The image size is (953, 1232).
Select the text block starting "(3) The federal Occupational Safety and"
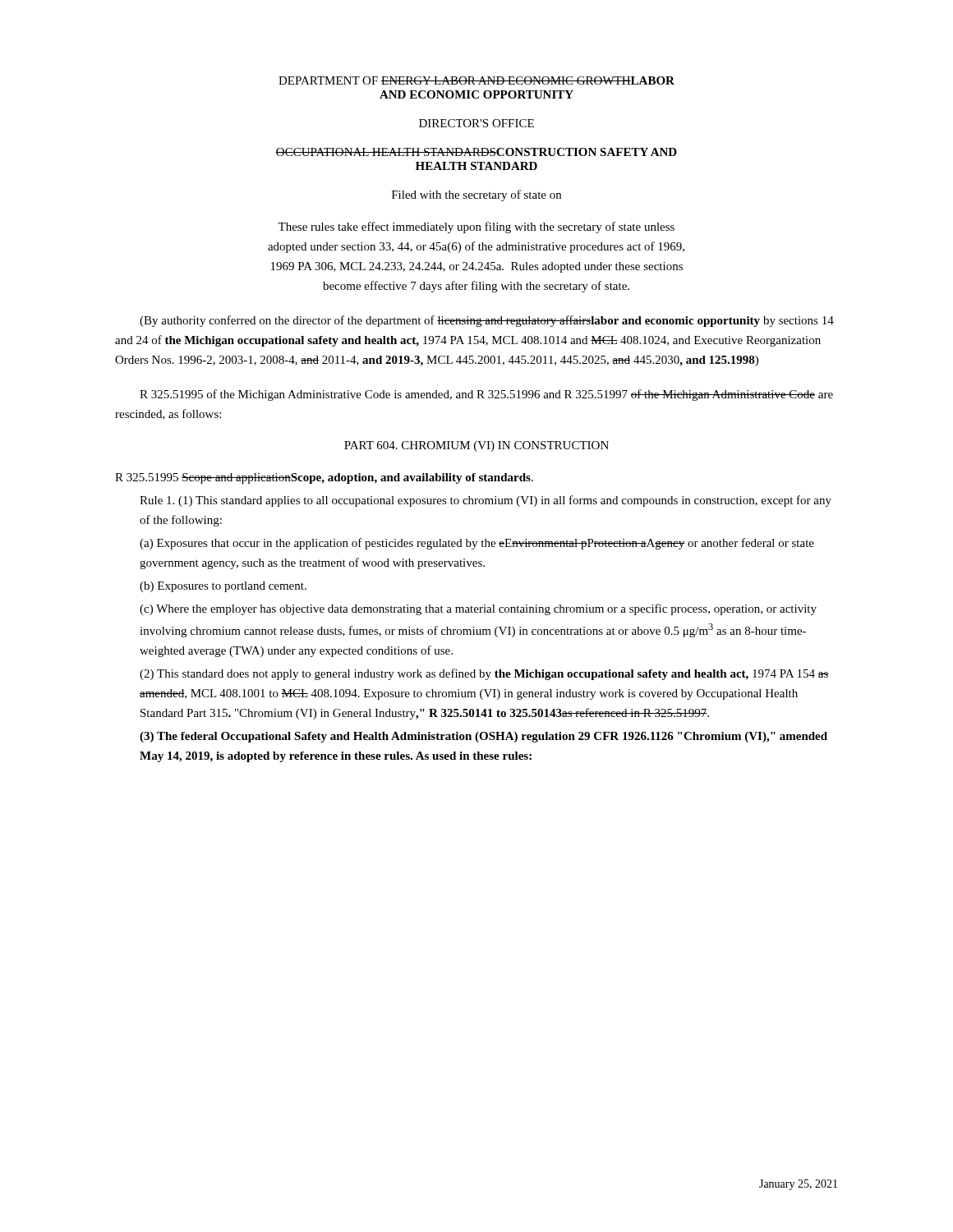pos(484,746)
